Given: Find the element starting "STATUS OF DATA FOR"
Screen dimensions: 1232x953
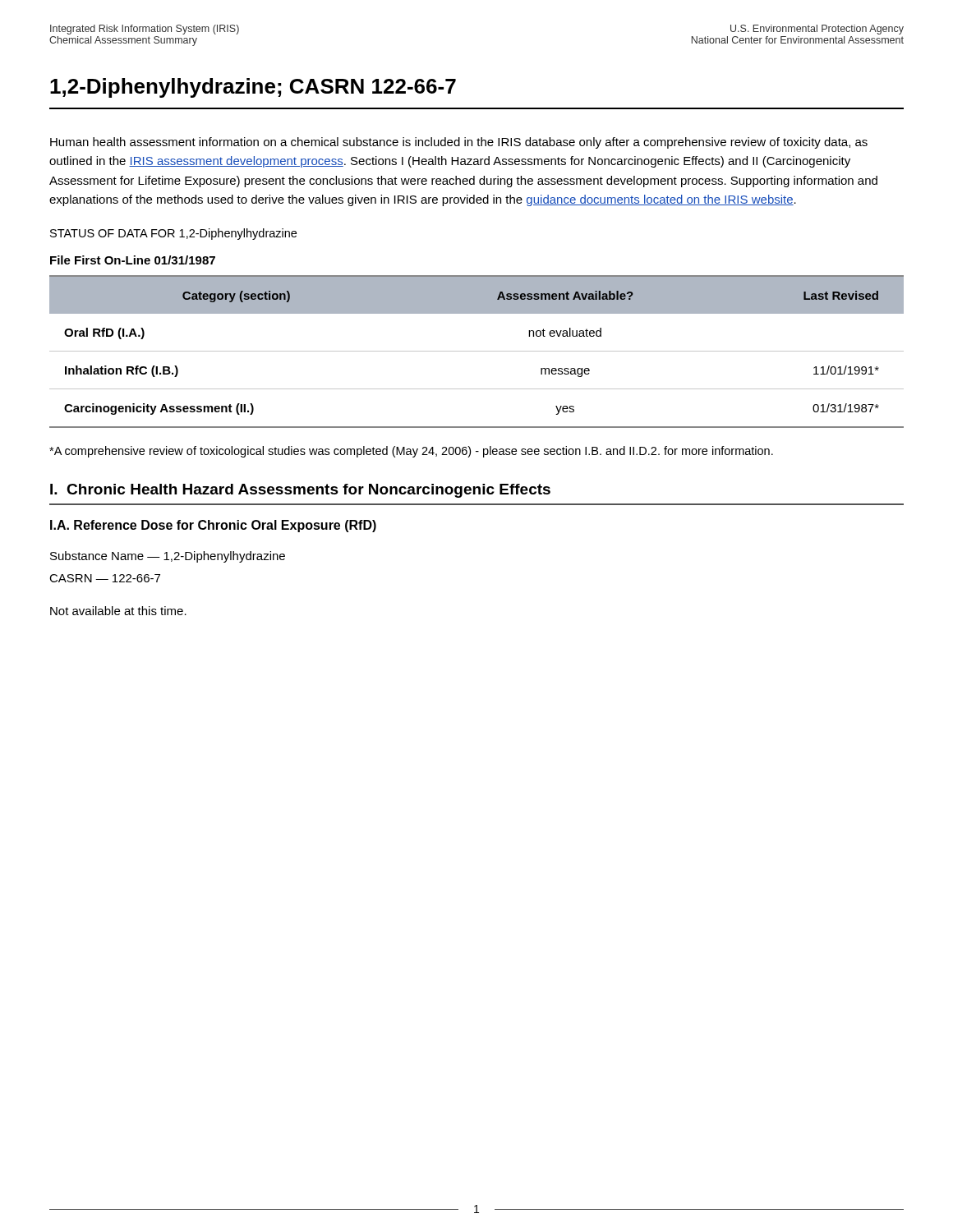Looking at the screenshot, I should click(173, 233).
